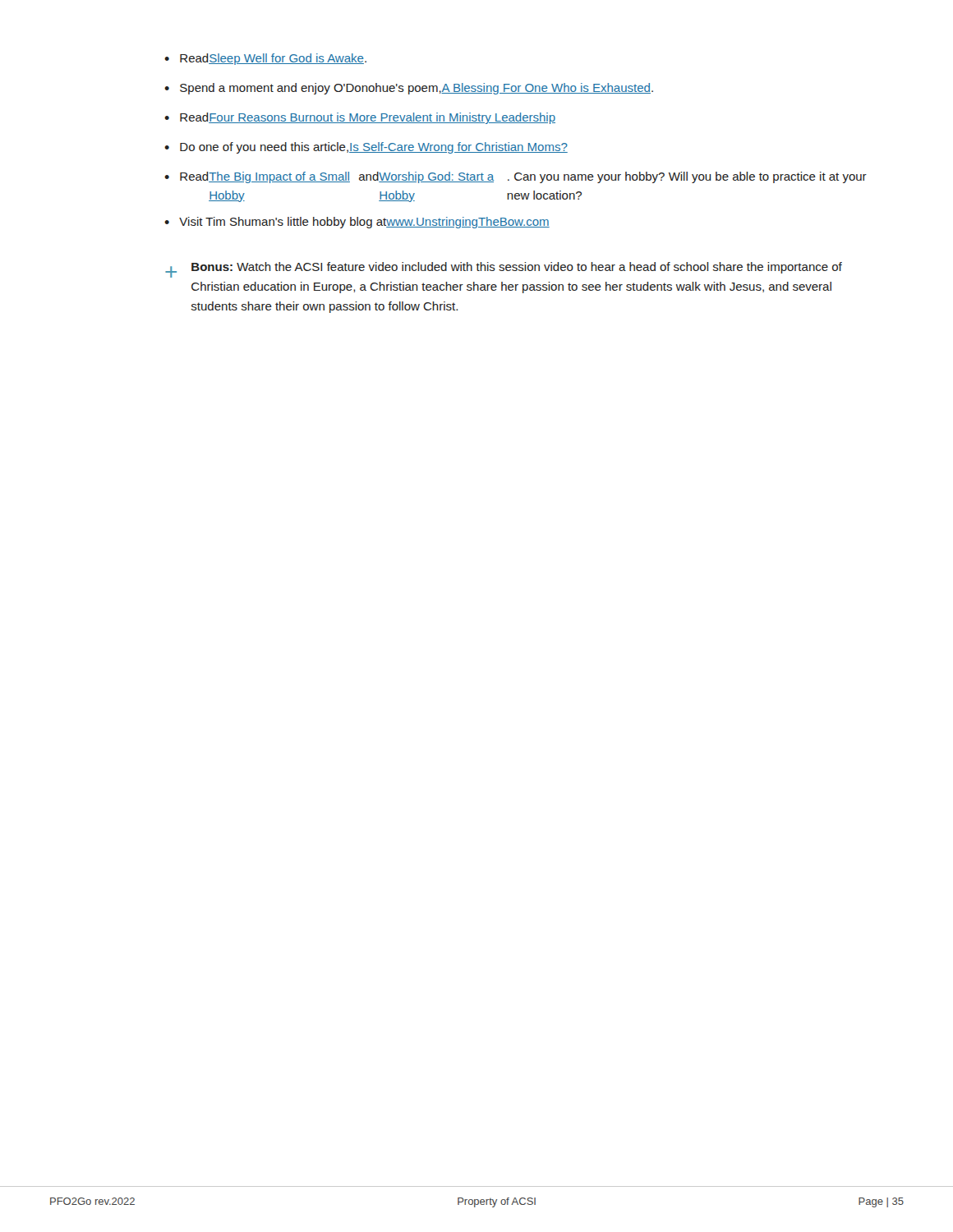The width and height of the screenshot is (953, 1232).
Task: Point to the region starting "Visit Tim Shuman's little hobby"
Action: (364, 222)
